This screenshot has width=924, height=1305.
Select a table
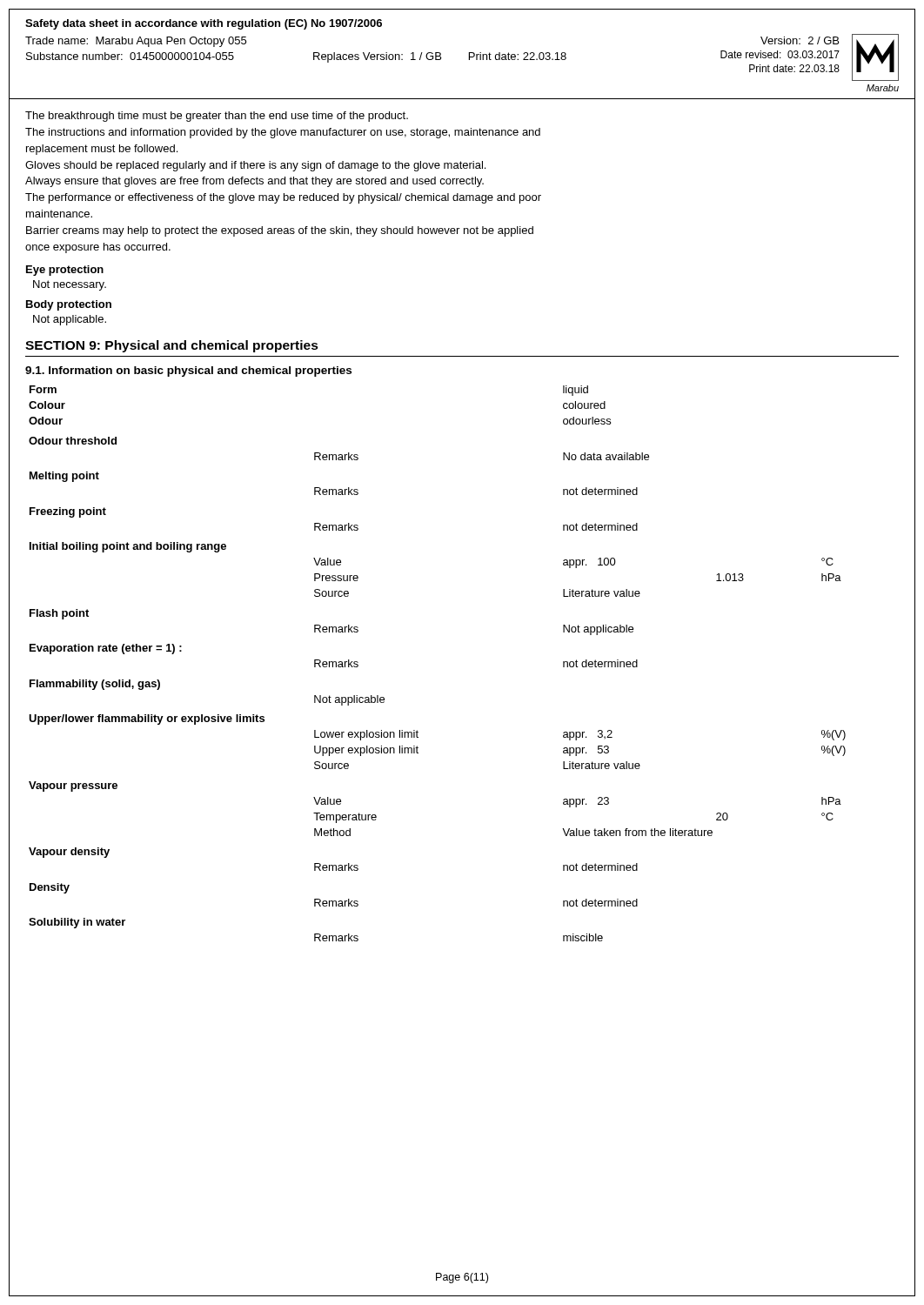462,663
